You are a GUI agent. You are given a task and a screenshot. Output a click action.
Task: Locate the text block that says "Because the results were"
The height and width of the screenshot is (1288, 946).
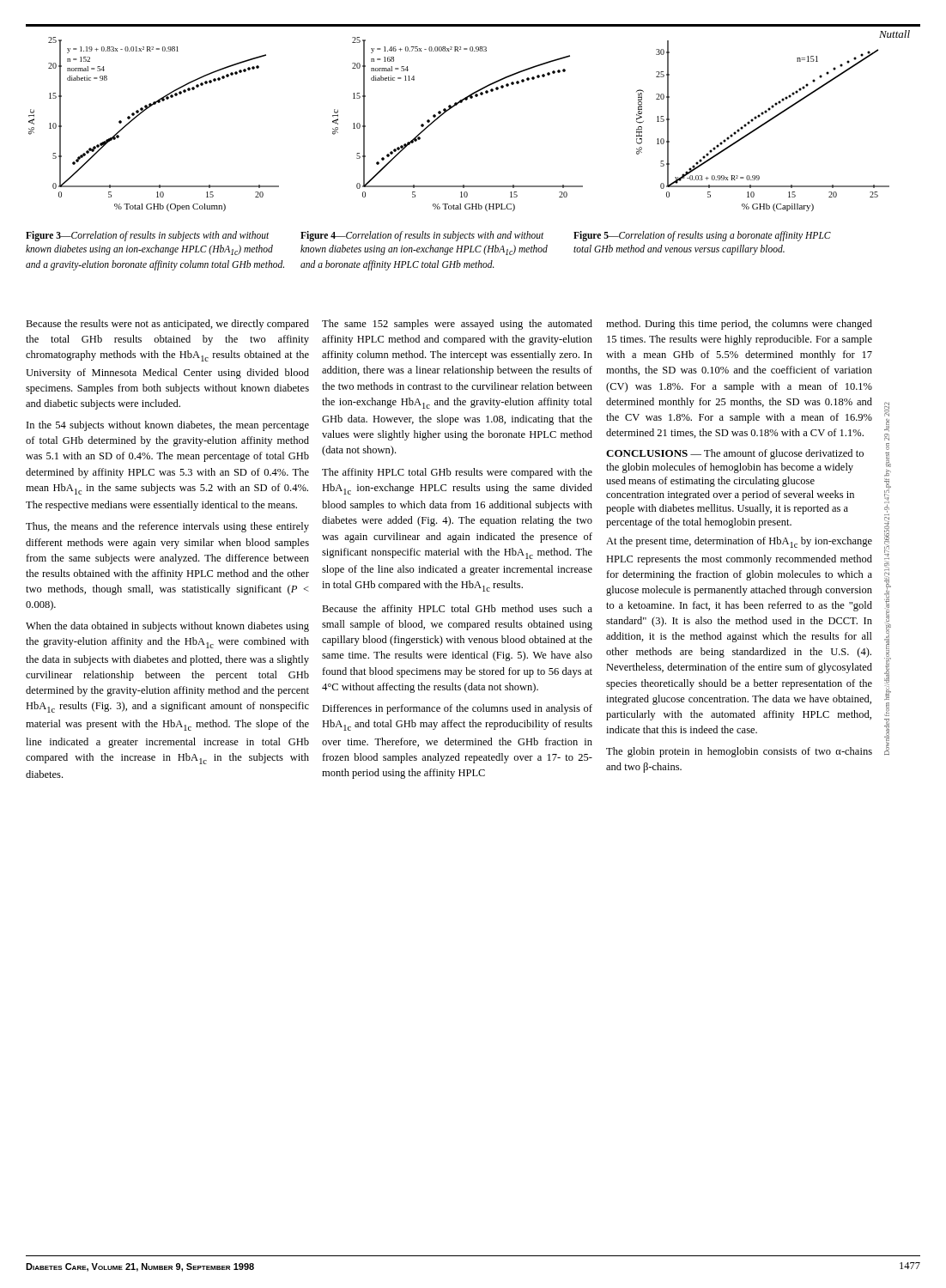(167, 364)
